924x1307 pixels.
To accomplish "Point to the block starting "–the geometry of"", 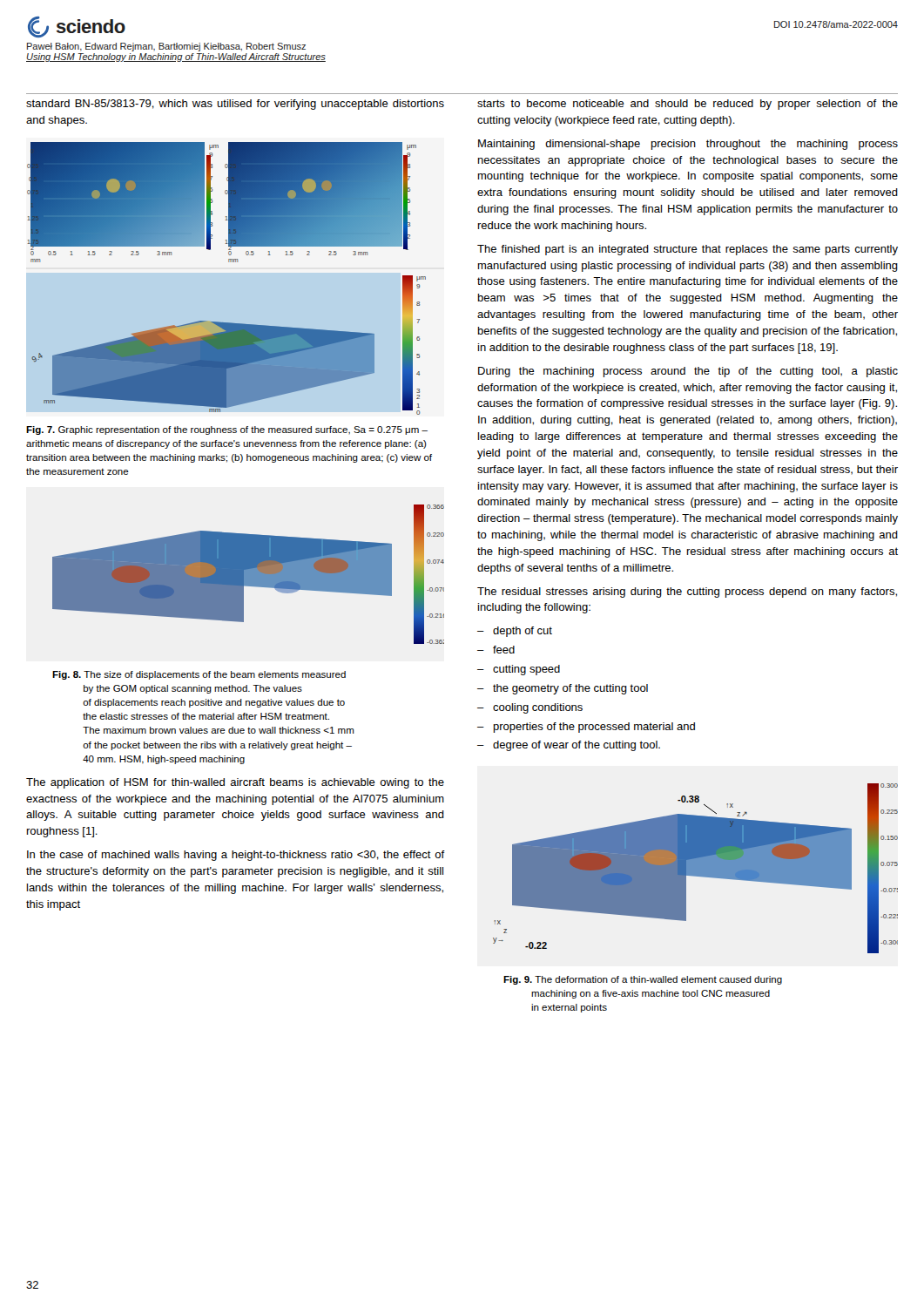I will click(x=563, y=689).
